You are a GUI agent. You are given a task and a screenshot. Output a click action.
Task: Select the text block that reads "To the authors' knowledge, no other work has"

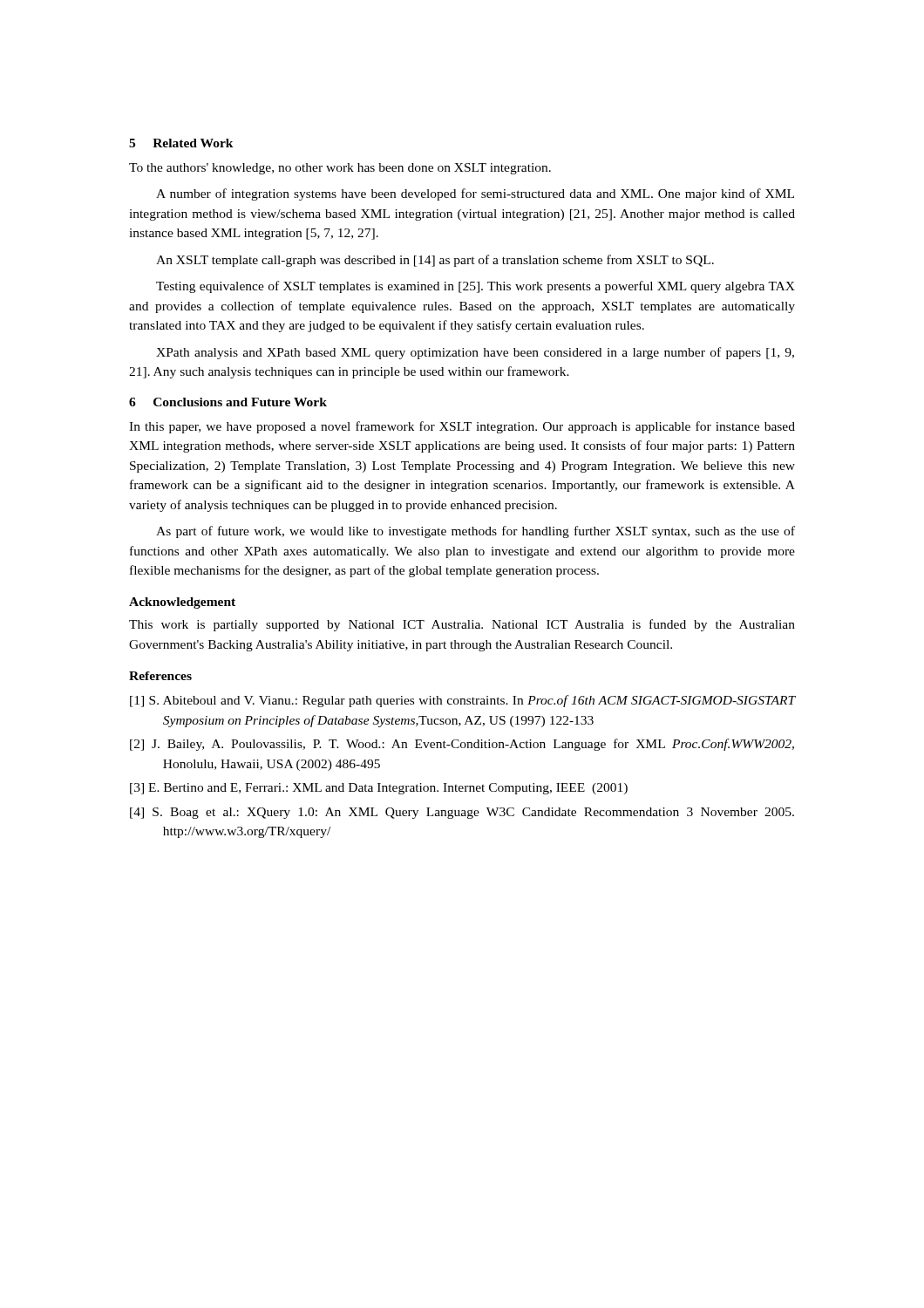[x=340, y=167]
